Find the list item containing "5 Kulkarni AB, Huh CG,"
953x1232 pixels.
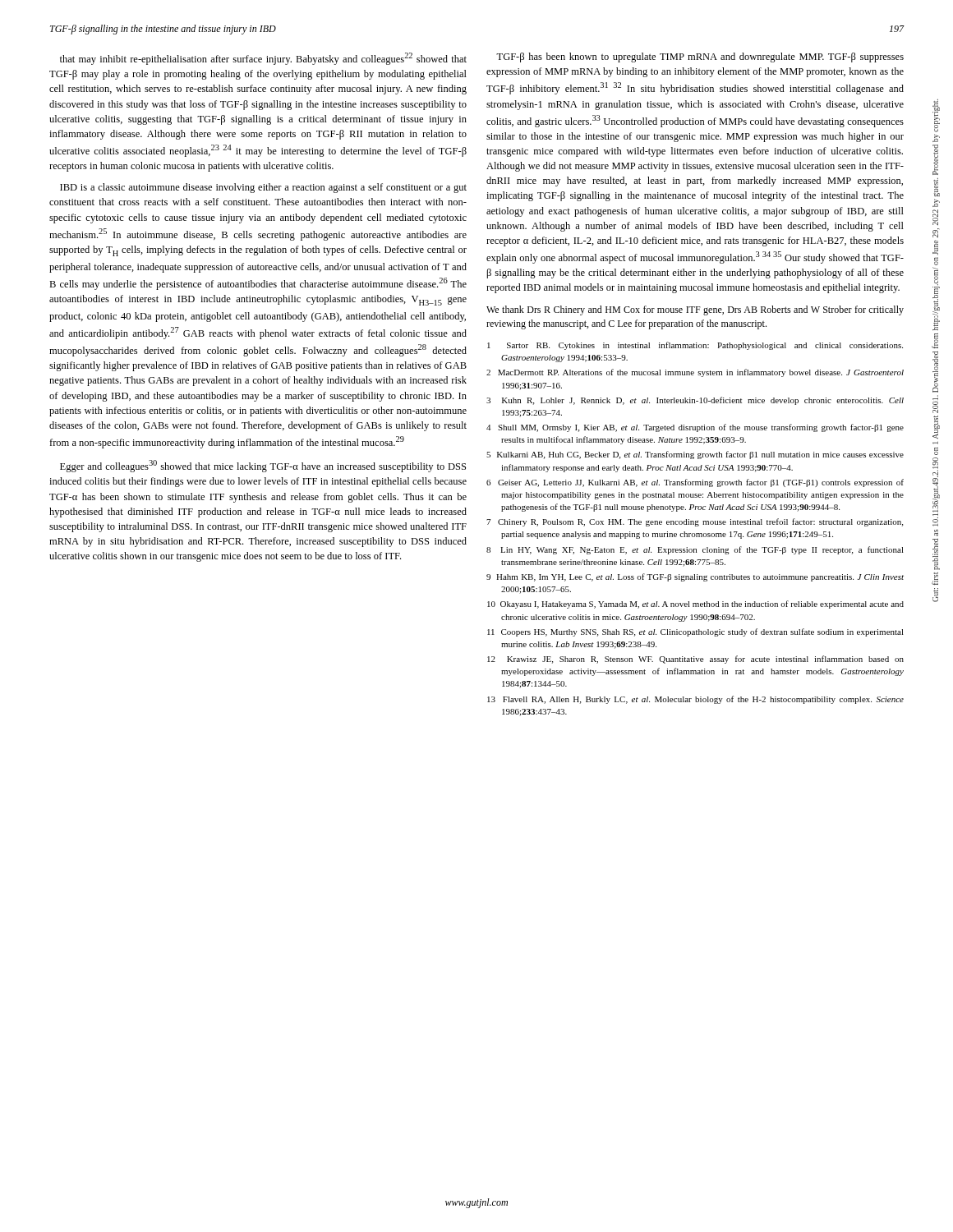point(695,461)
